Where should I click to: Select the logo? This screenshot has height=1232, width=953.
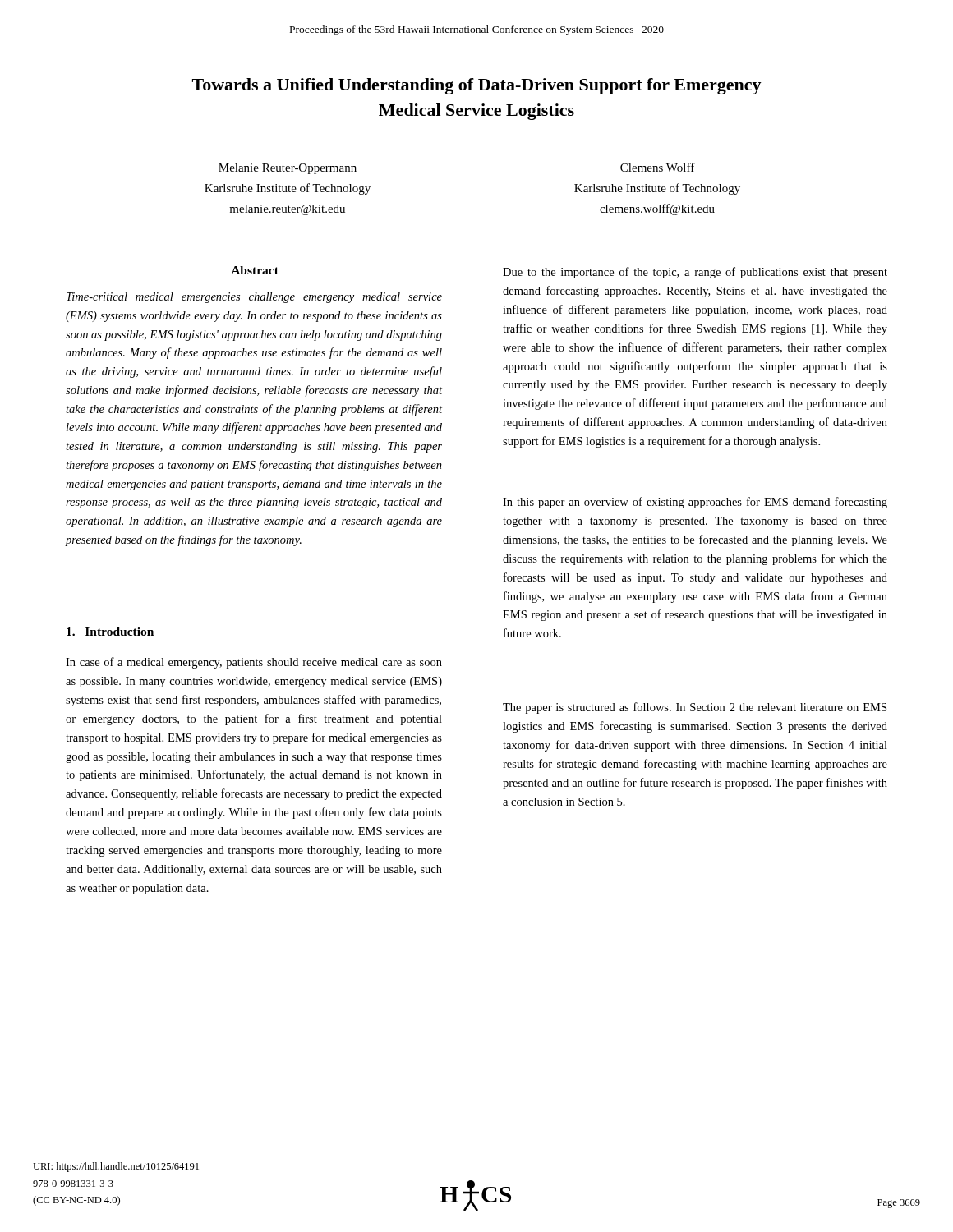[x=476, y=1195]
